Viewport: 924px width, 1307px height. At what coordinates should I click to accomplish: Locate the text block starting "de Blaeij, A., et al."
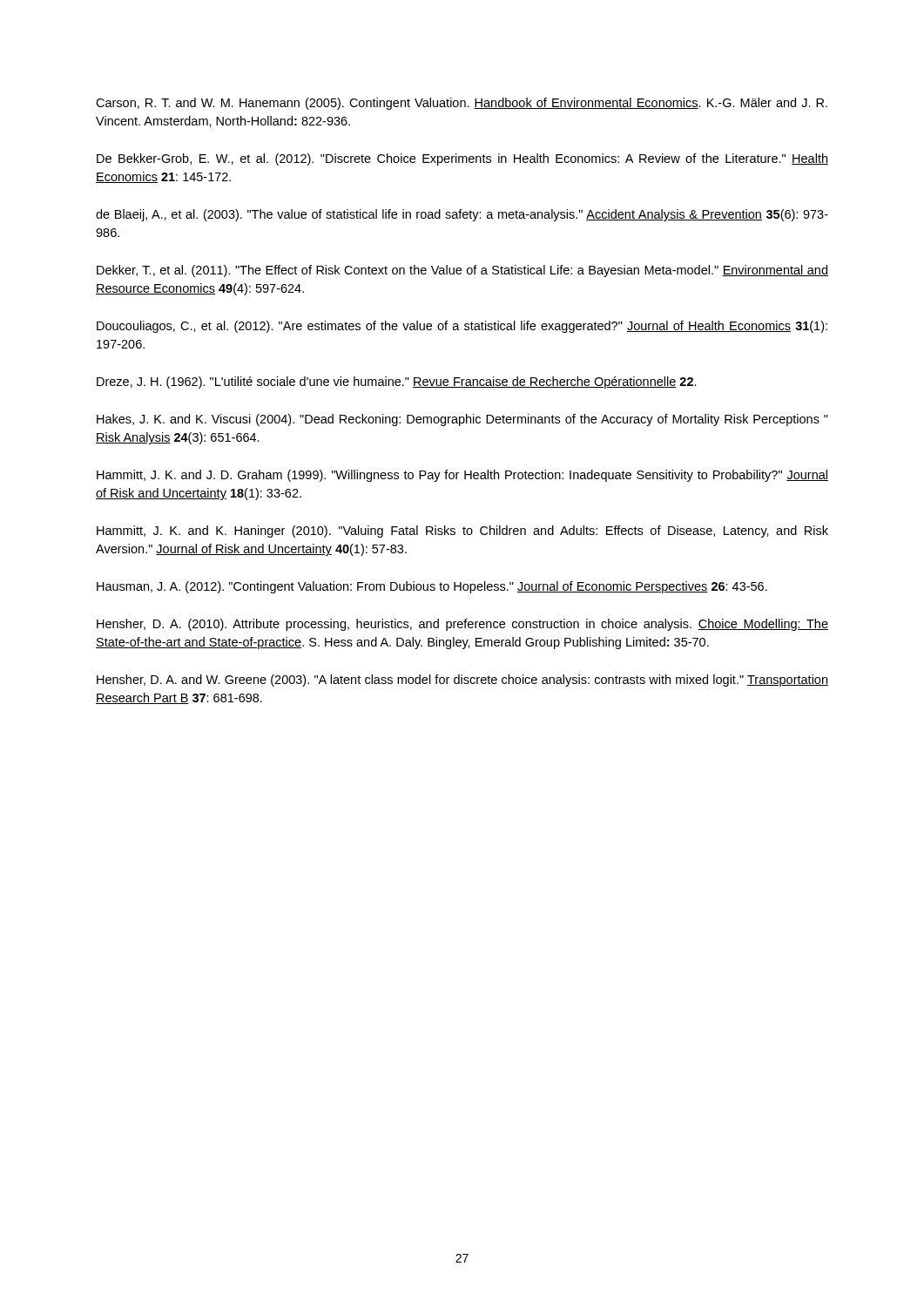462,224
